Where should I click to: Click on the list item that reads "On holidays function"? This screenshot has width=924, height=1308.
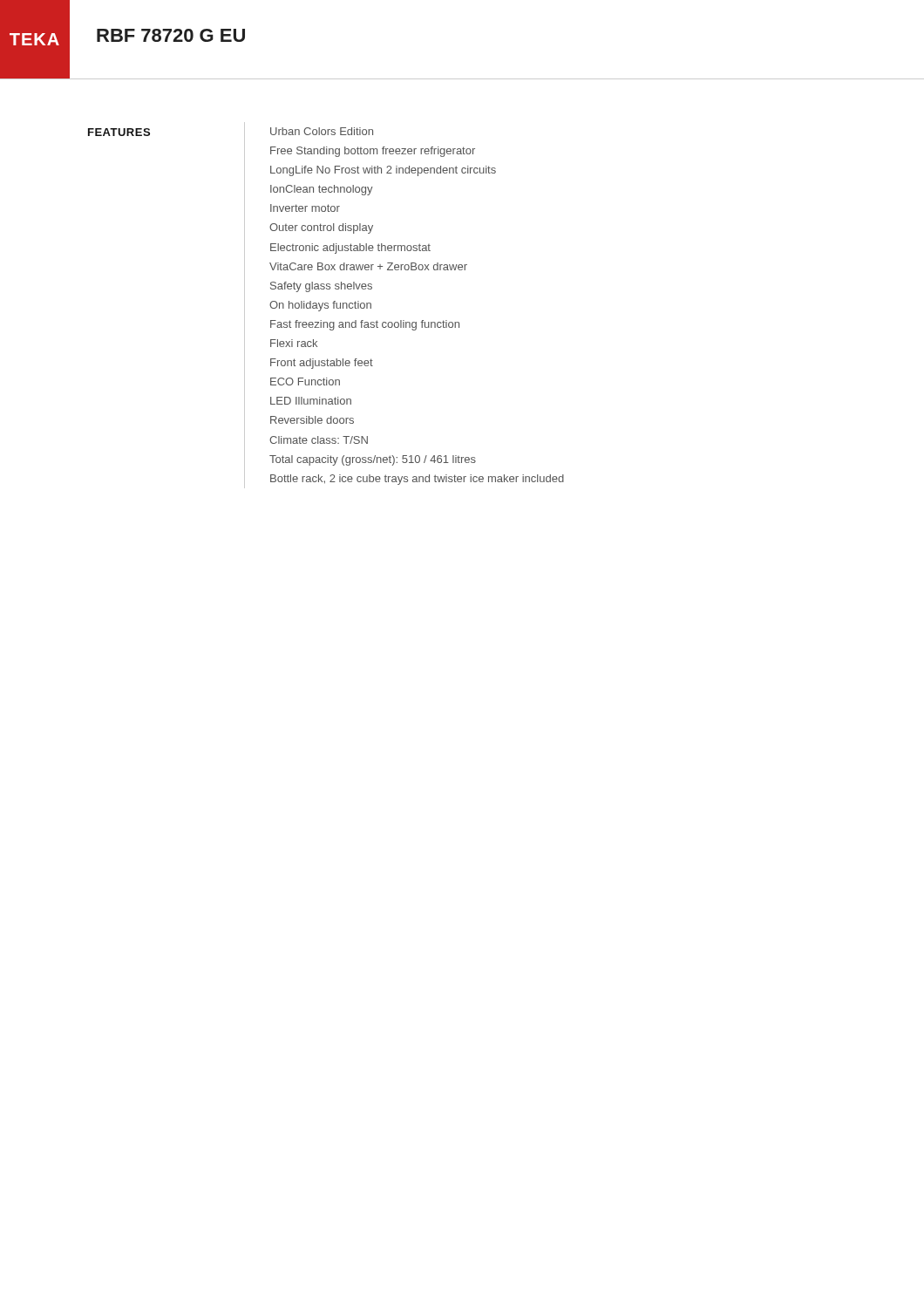pyautogui.click(x=321, y=305)
